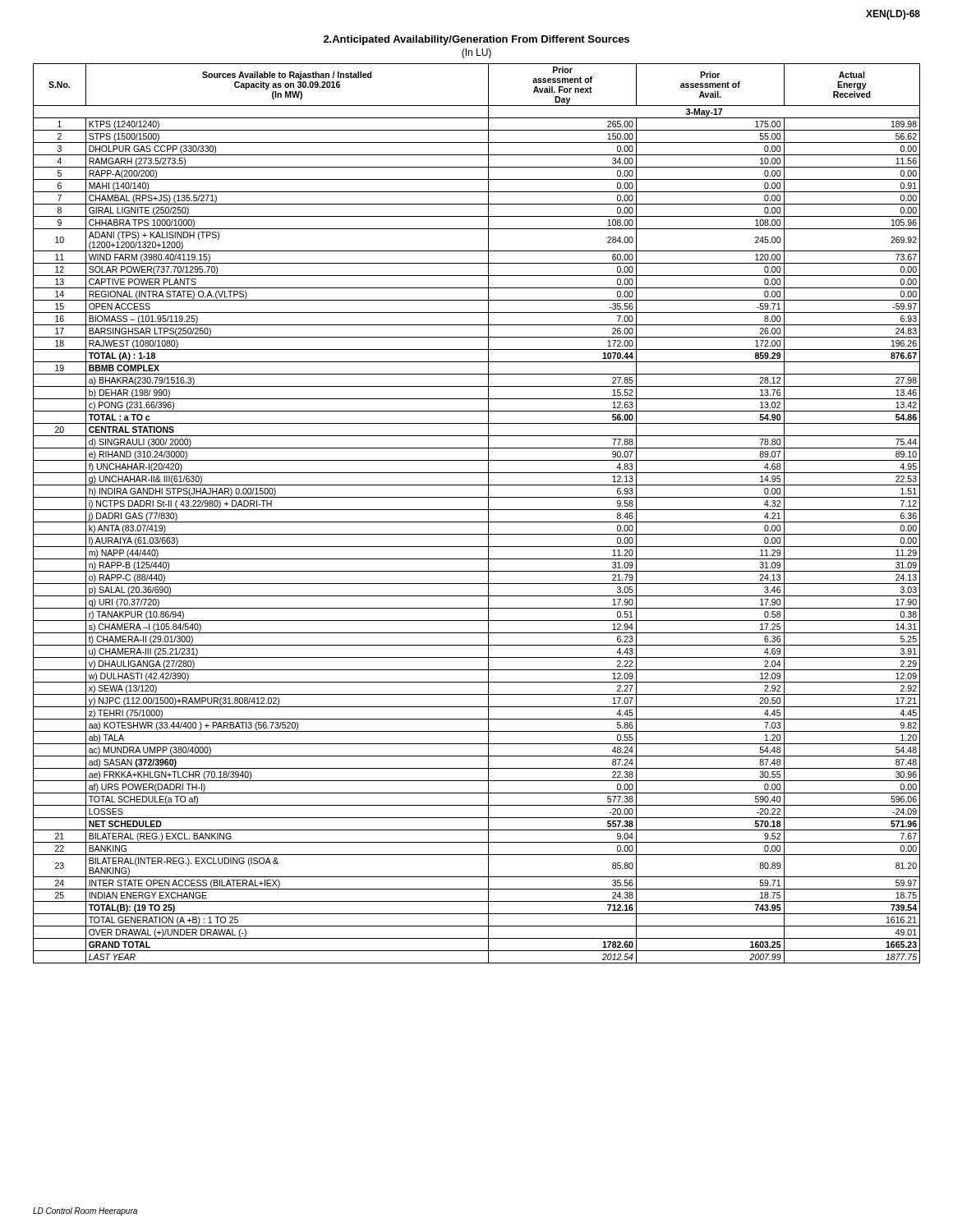
Task: Select a table
Action: (476, 513)
